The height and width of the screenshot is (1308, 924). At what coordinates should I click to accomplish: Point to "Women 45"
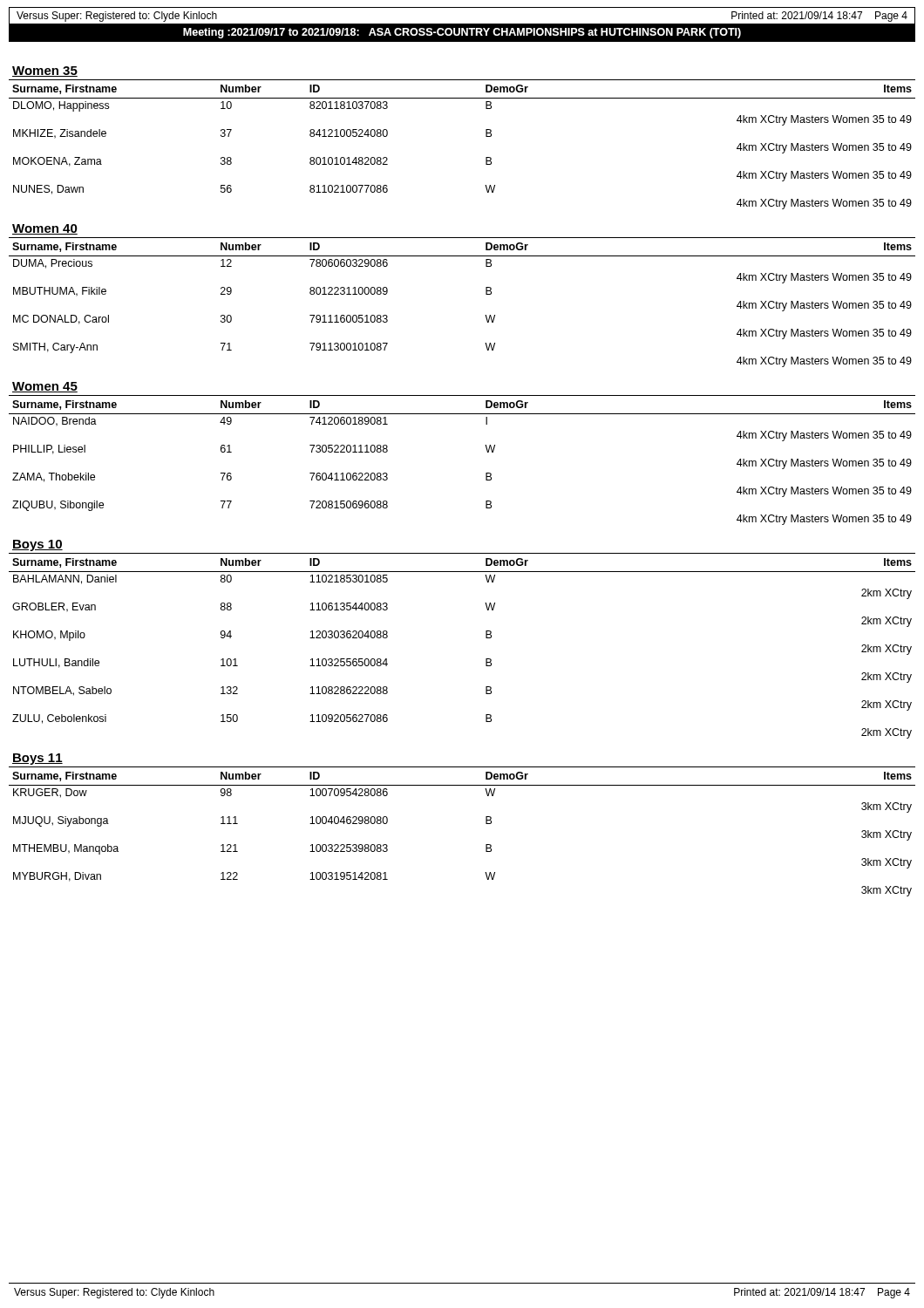[45, 386]
